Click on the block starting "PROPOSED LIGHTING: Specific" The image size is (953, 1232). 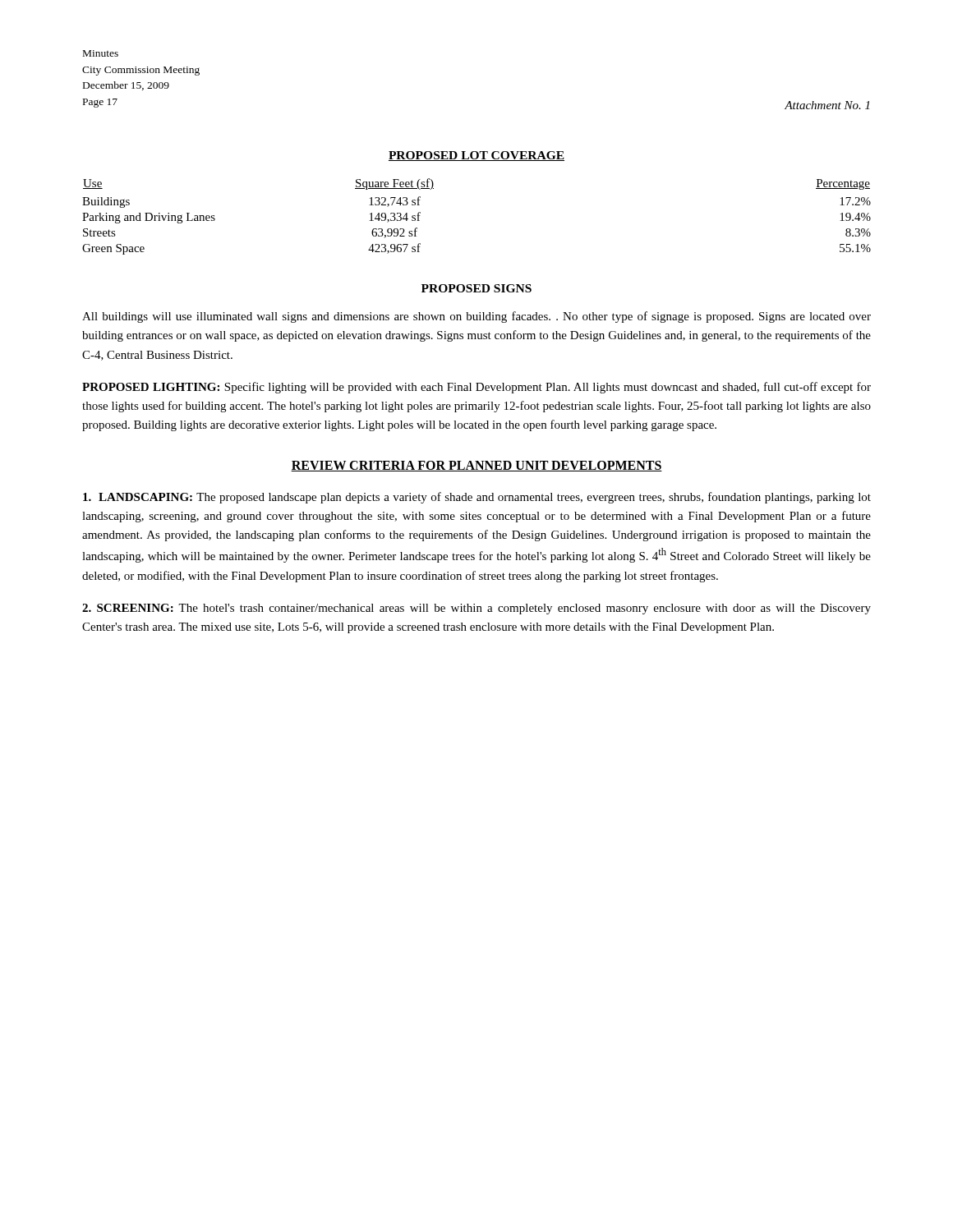pyautogui.click(x=476, y=406)
